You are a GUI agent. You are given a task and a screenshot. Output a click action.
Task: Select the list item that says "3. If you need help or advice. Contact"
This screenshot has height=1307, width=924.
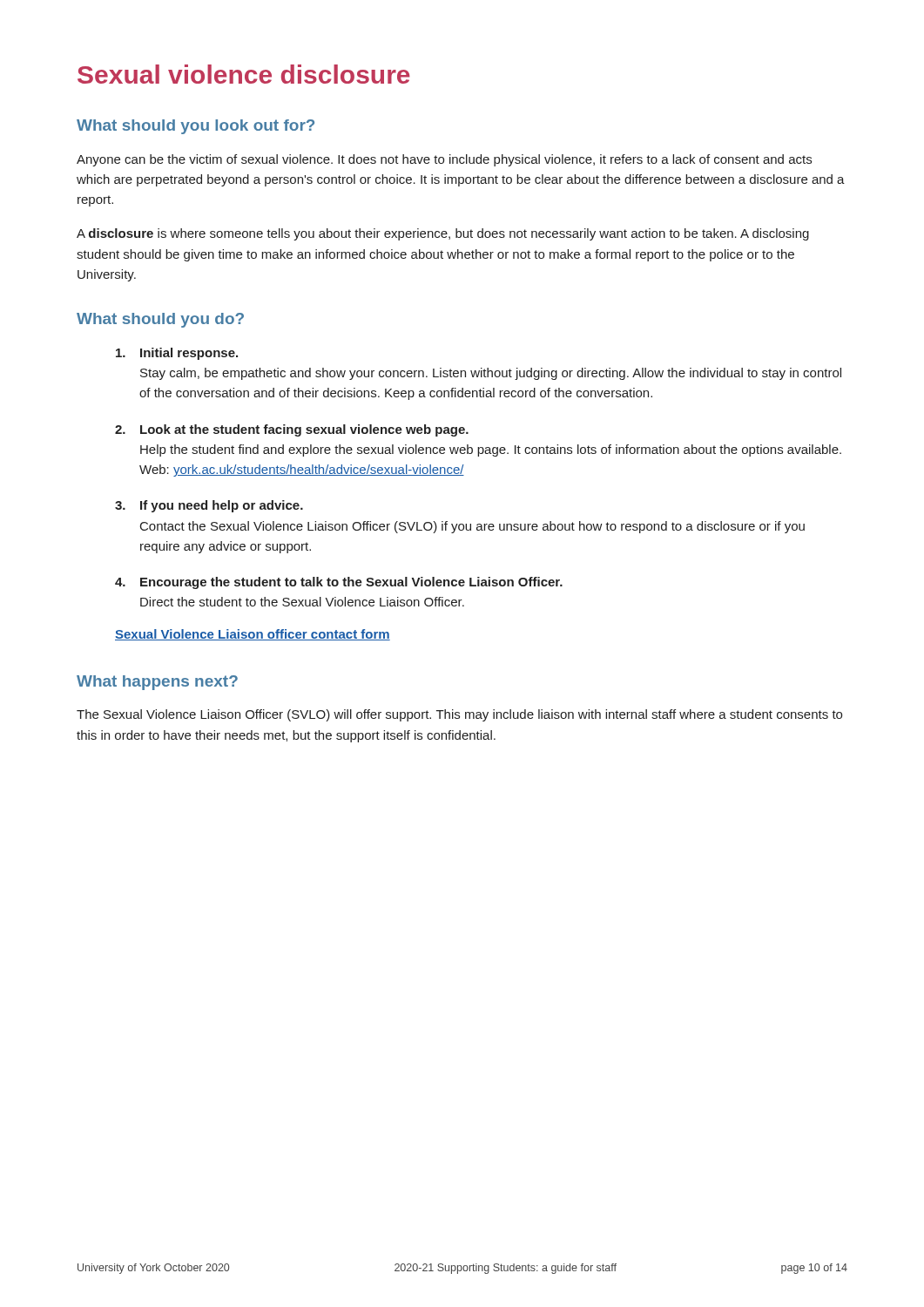click(x=481, y=526)
